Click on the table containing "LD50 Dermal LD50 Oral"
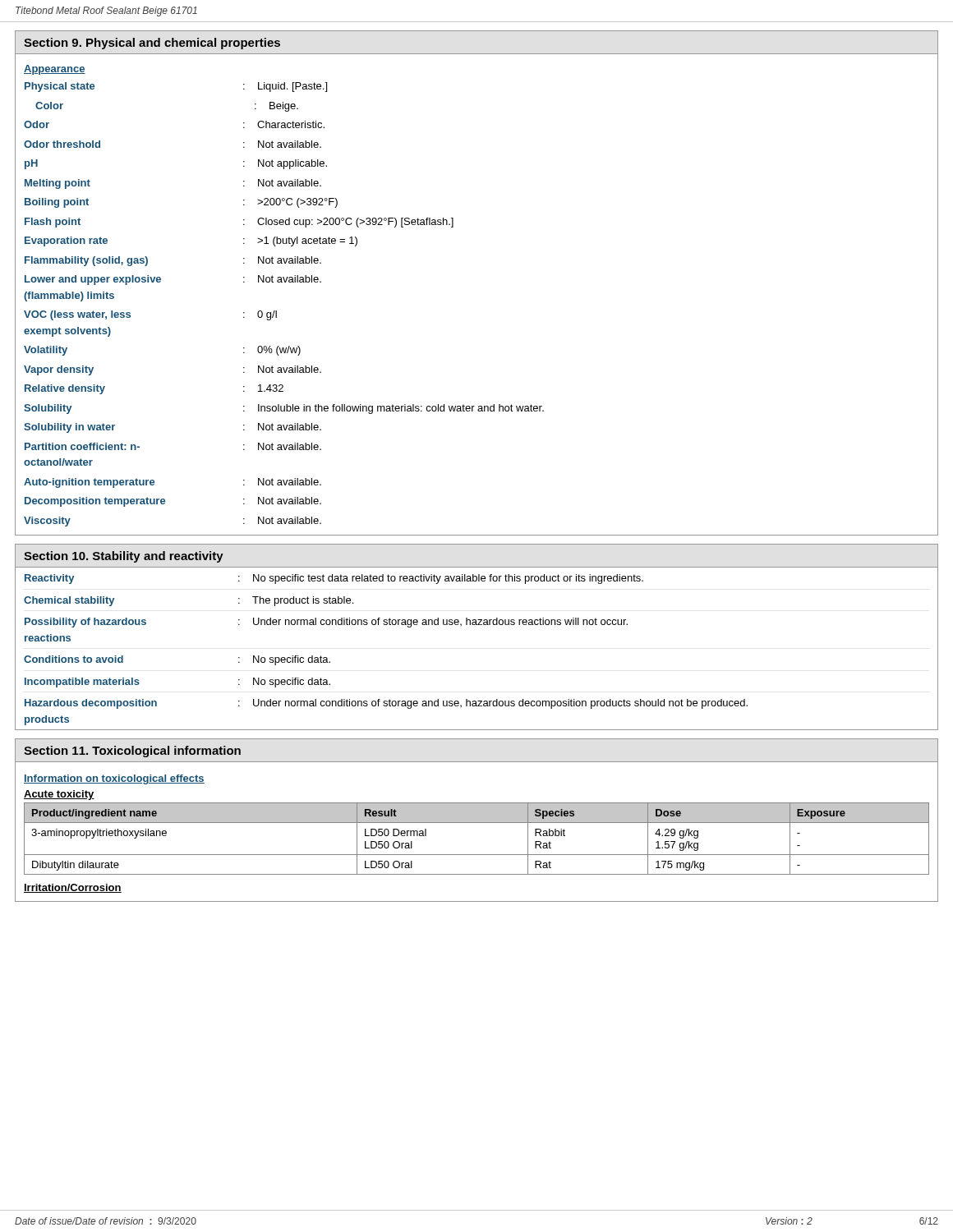The image size is (953, 1232). click(x=476, y=839)
